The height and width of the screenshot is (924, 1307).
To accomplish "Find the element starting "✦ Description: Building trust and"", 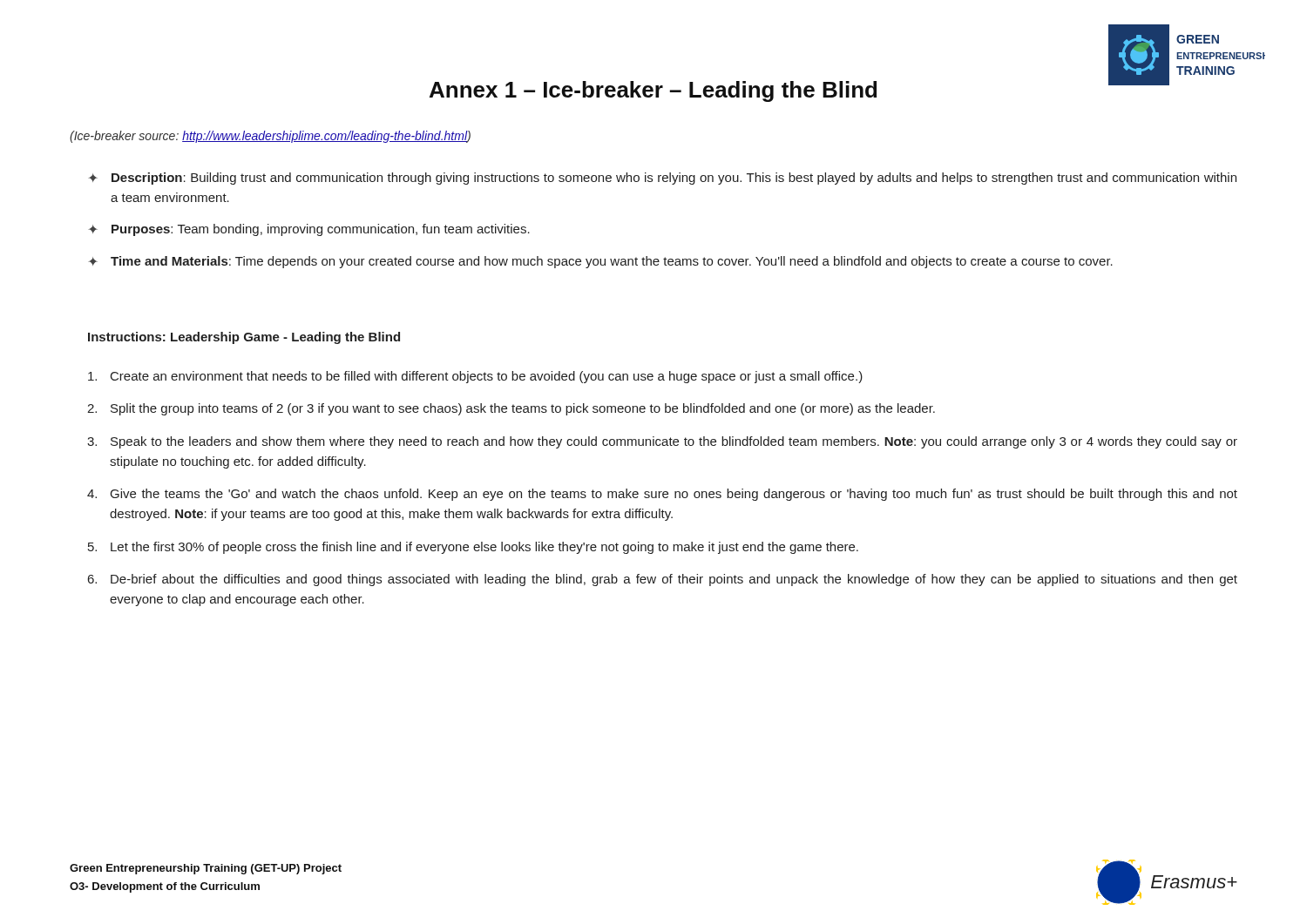I will tap(662, 187).
